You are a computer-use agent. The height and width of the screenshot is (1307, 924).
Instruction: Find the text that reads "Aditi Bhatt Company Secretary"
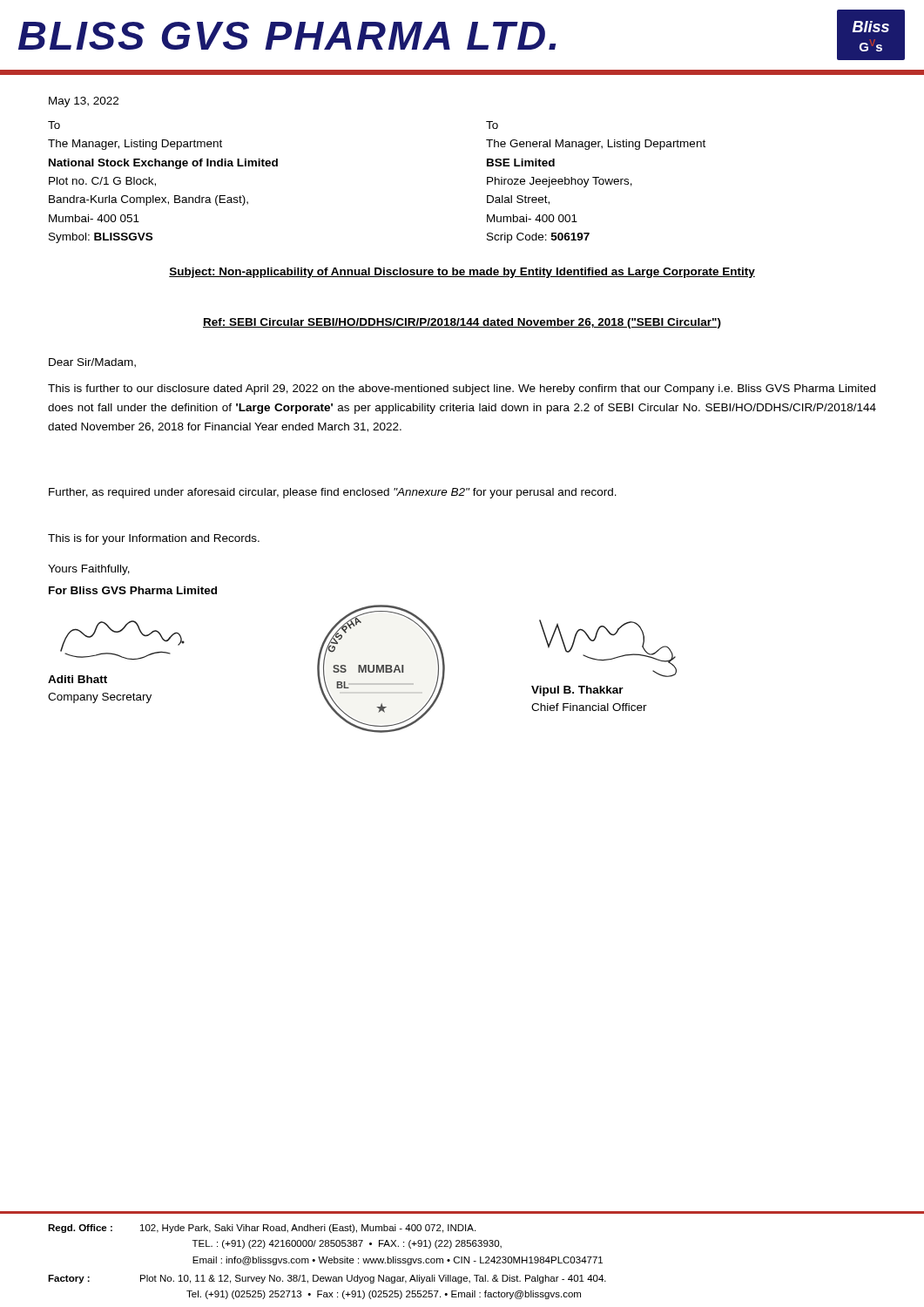click(x=100, y=688)
